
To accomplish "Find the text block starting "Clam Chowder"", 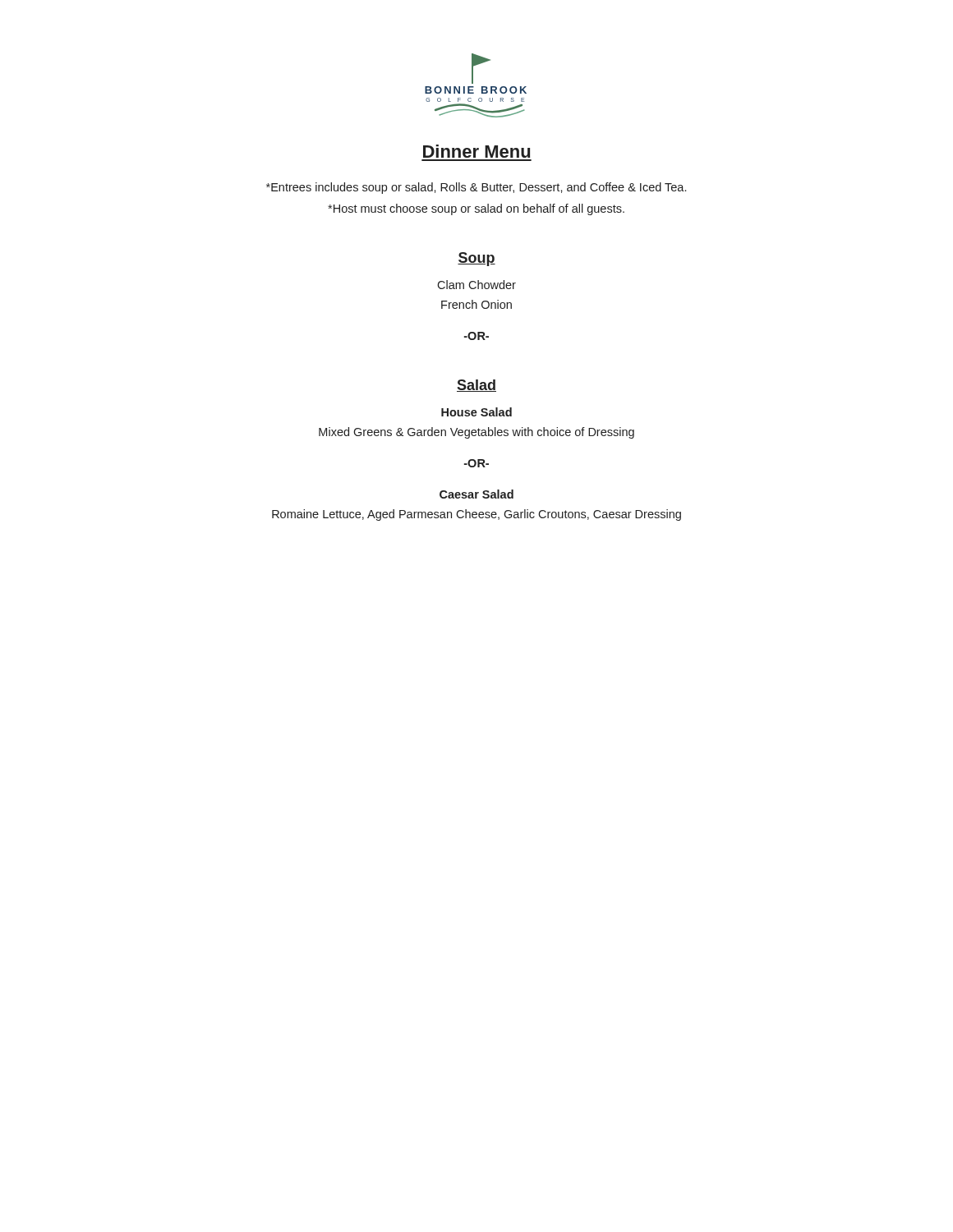I will [x=476, y=285].
